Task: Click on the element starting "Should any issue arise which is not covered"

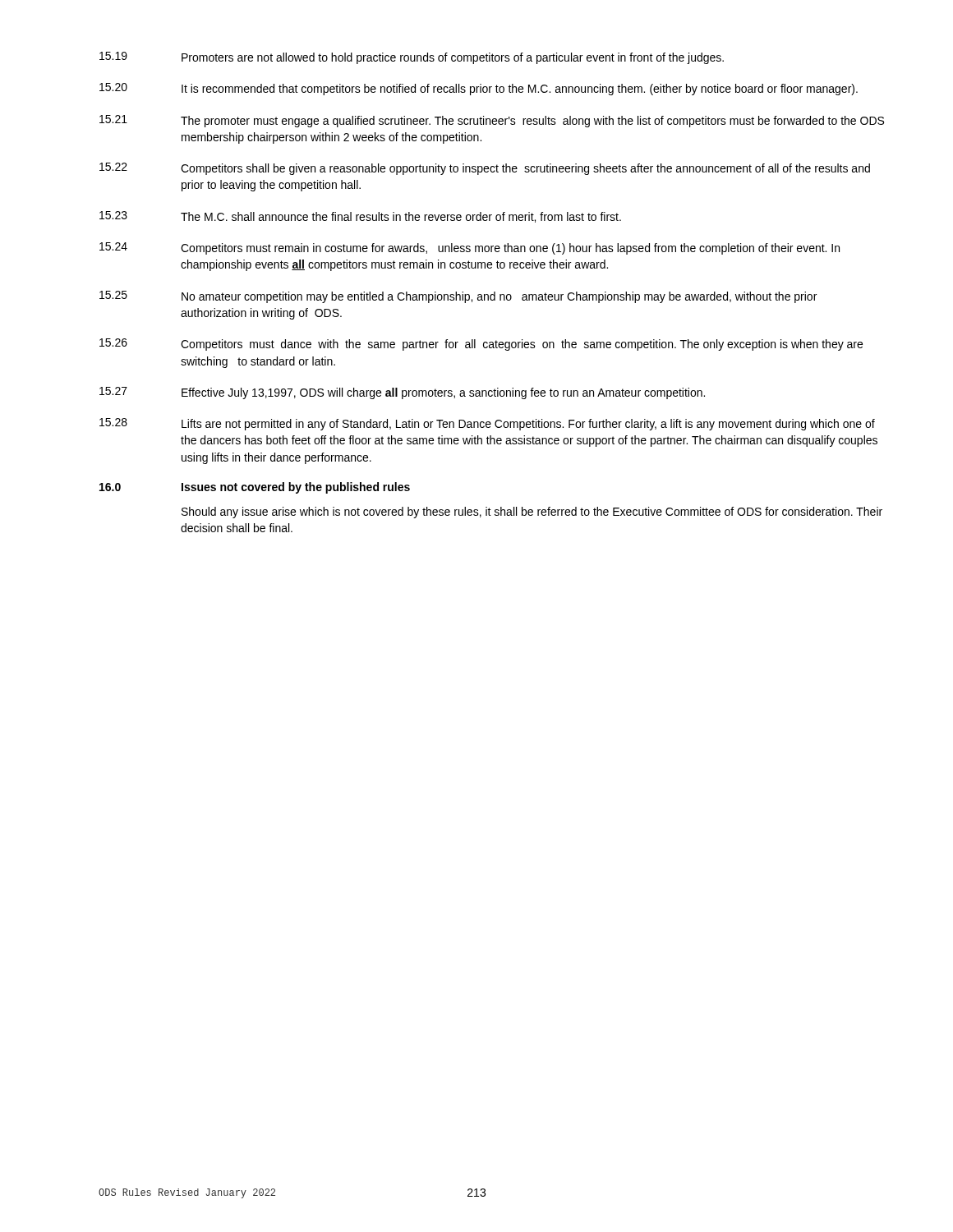Action: [532, 520]
